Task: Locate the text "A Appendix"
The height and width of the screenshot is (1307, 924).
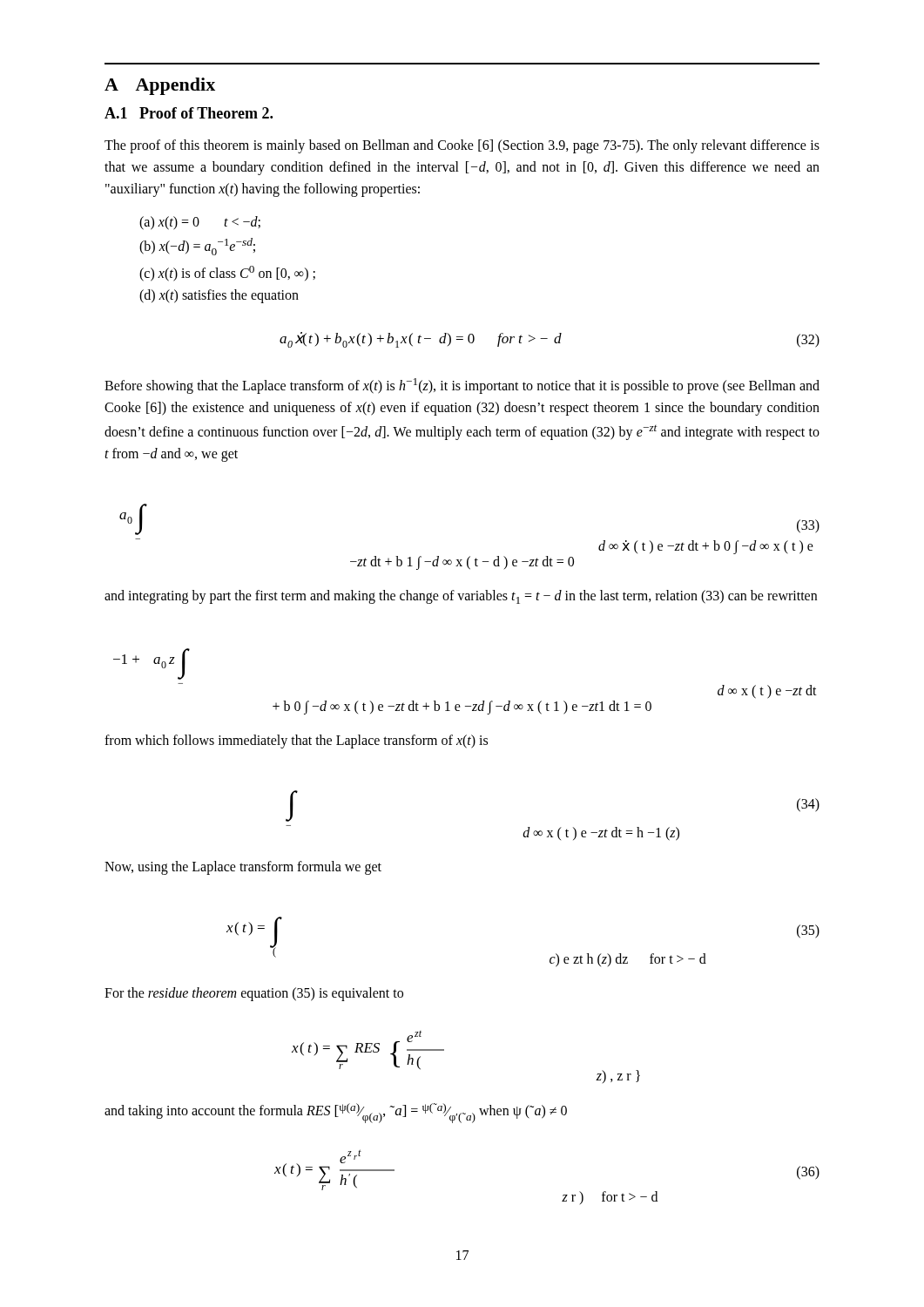Action: pyautogui.click(x=160, y=84)
